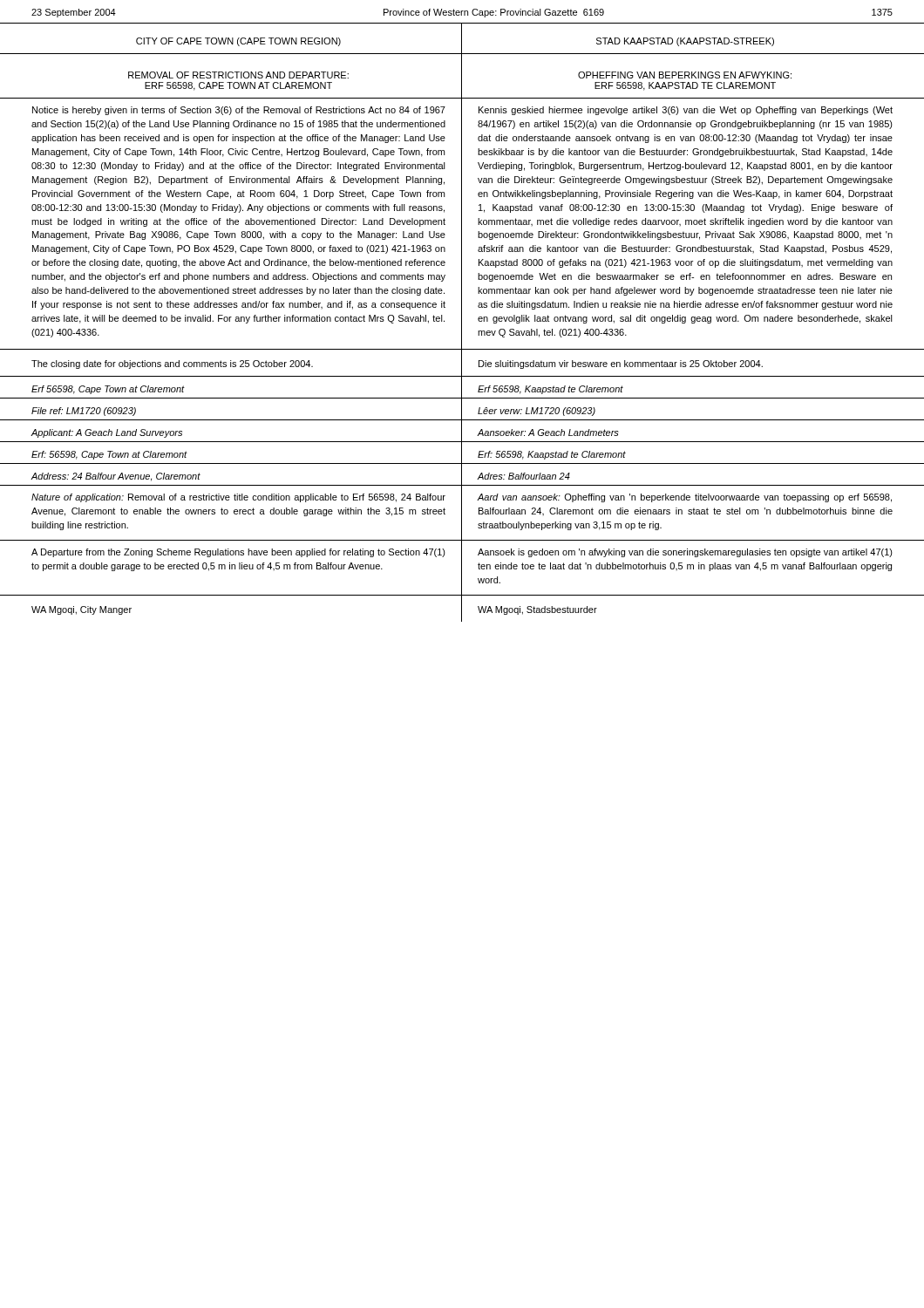
Task: Find the block on this page that starts "Notice is hereby given"
Action: tap(238, 224)
